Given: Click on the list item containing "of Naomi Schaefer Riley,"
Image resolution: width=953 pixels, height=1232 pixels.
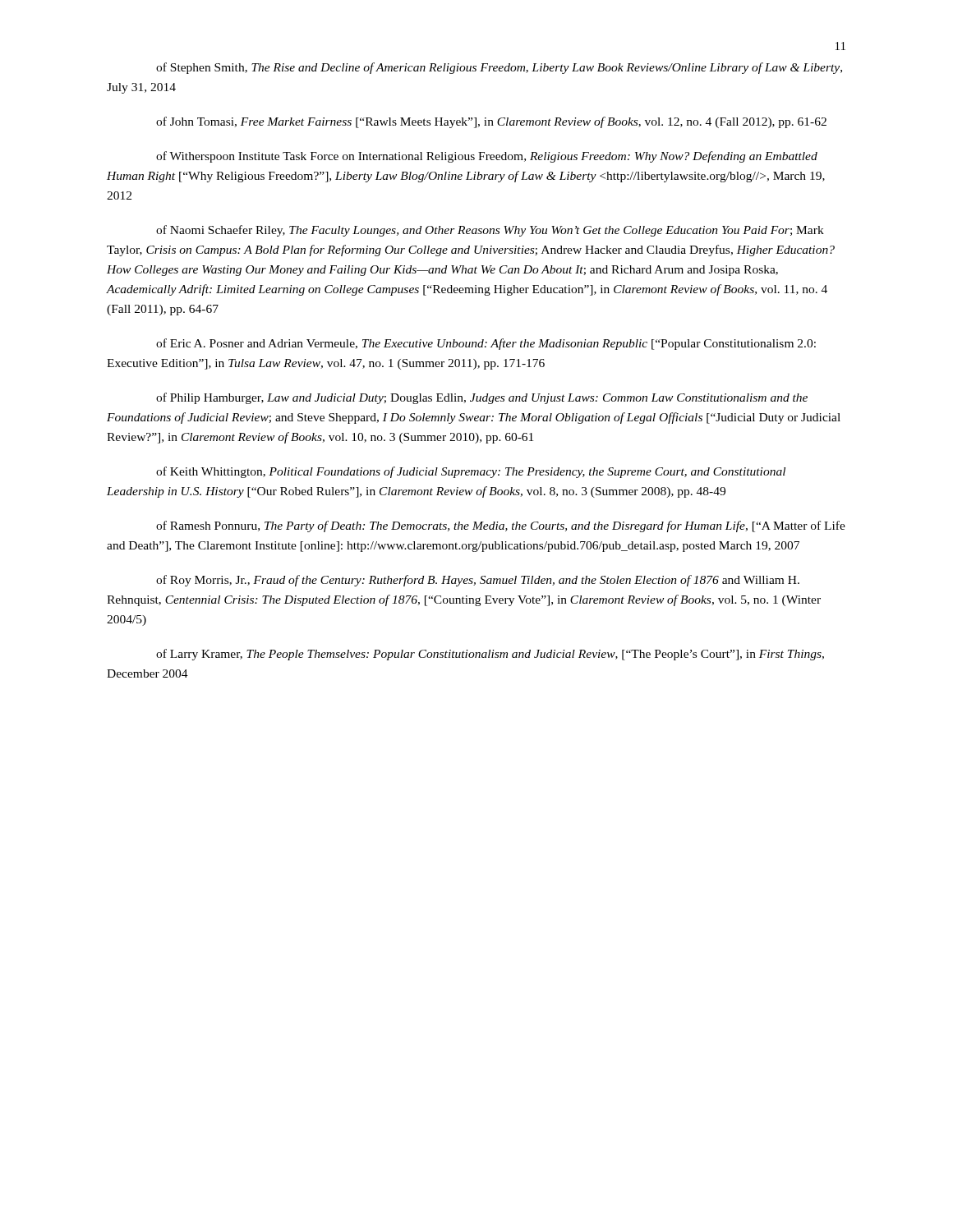Looking at the screenshot, I should tap(476, 270).
